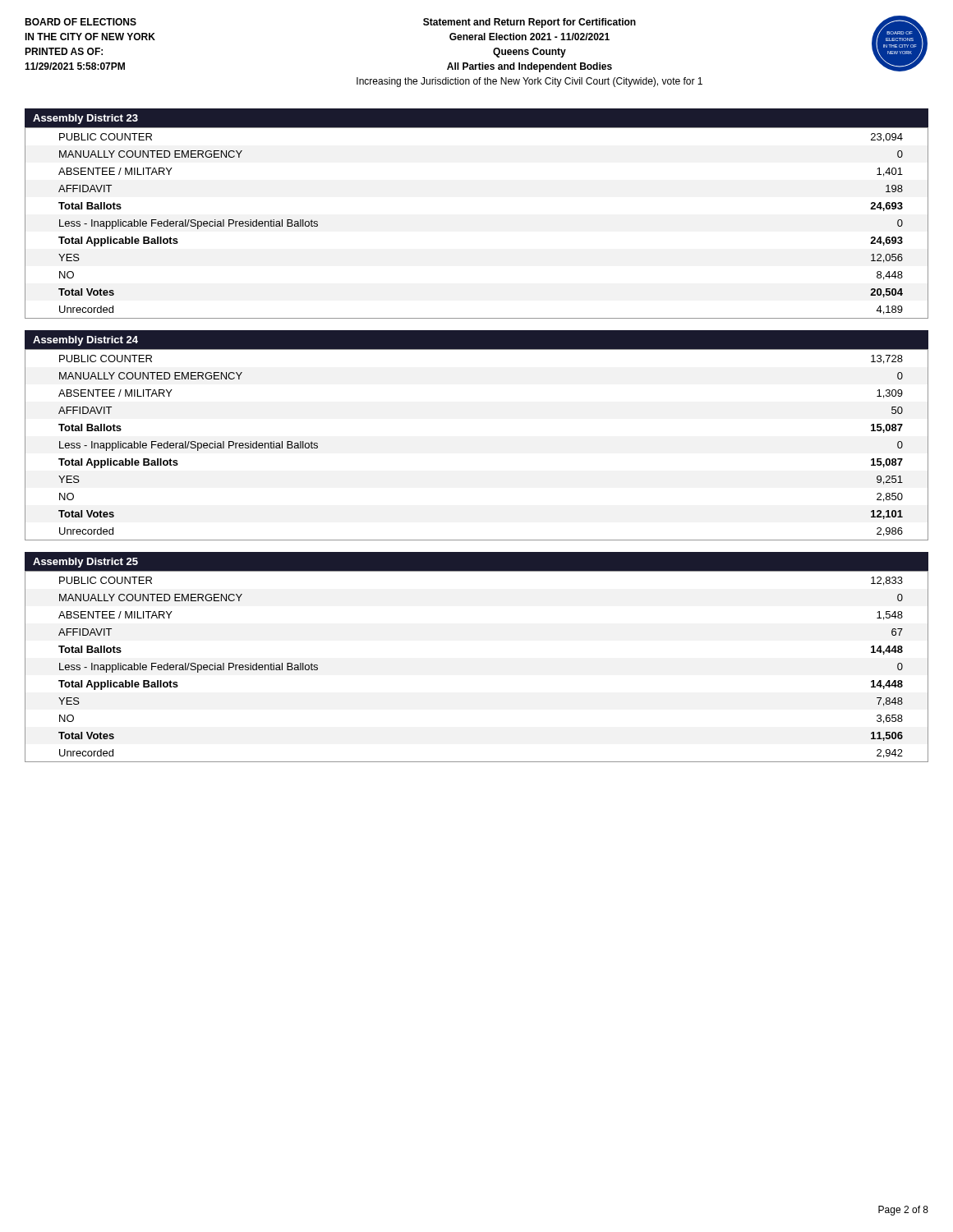
Task: Locate the text "Assembly District 24"
Action: click(x=85, y=340)
